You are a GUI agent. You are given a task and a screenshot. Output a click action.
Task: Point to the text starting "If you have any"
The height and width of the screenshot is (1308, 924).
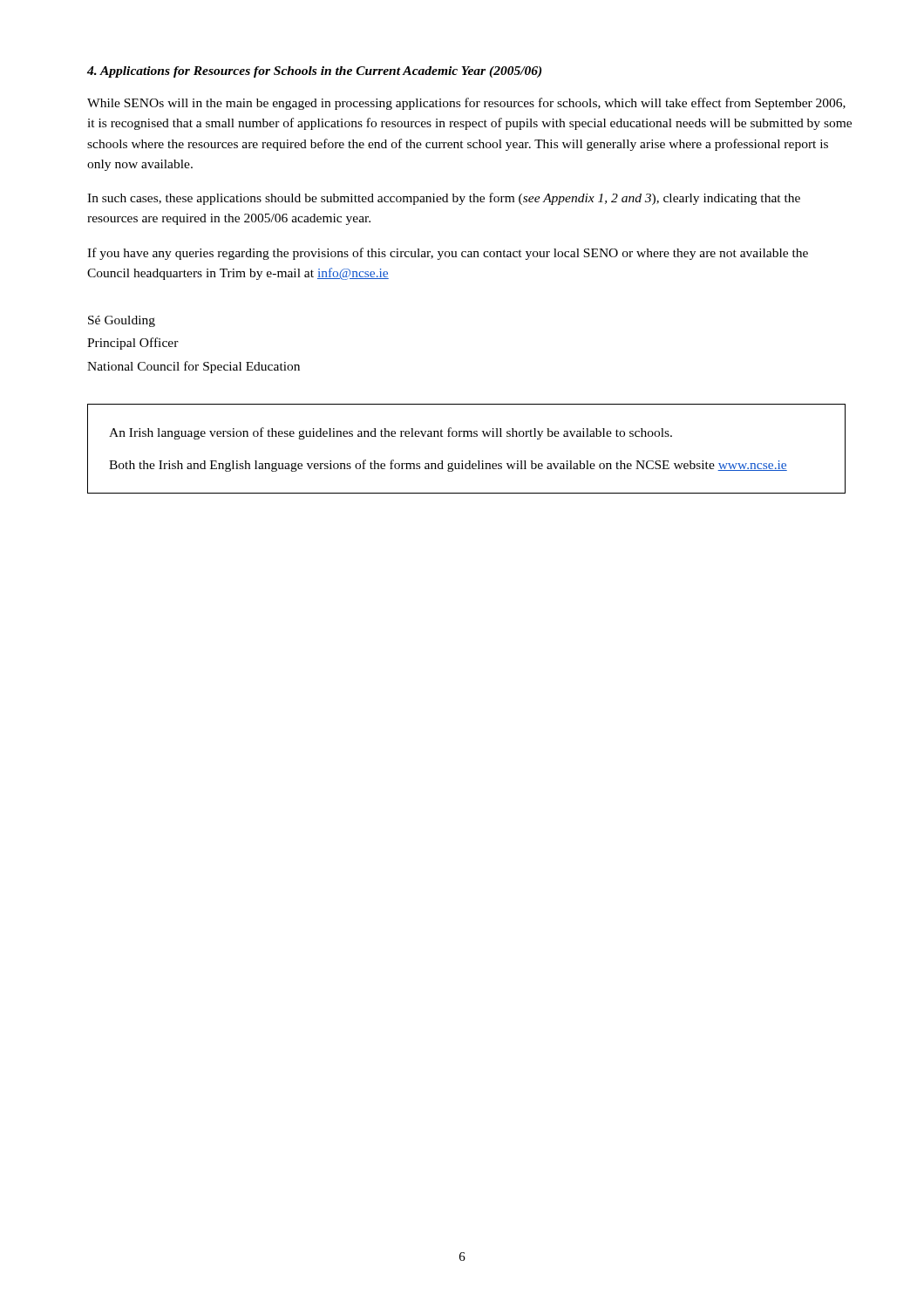tap(448, 262)
